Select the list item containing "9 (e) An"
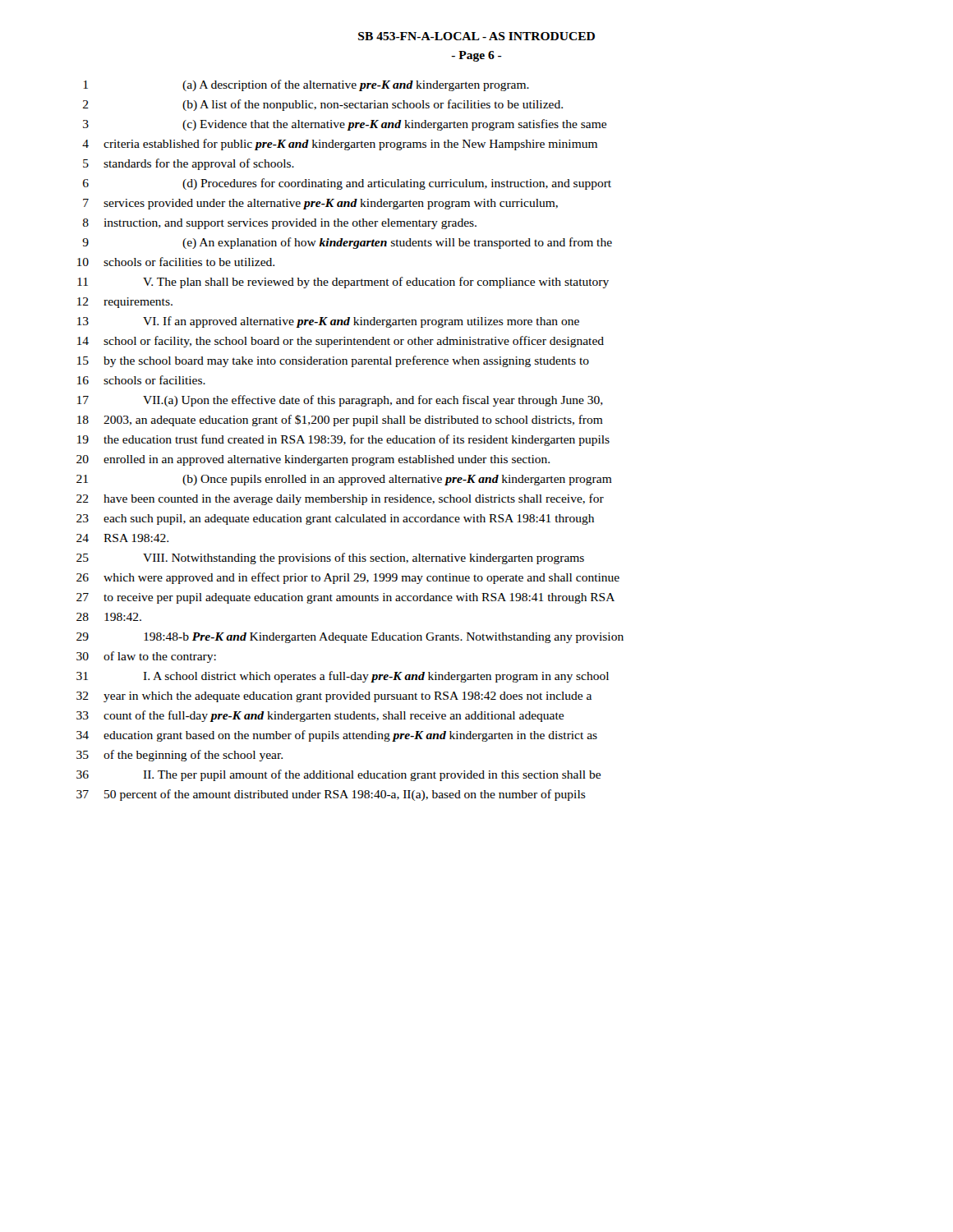The image size is (953, 1232). [476, 242]
